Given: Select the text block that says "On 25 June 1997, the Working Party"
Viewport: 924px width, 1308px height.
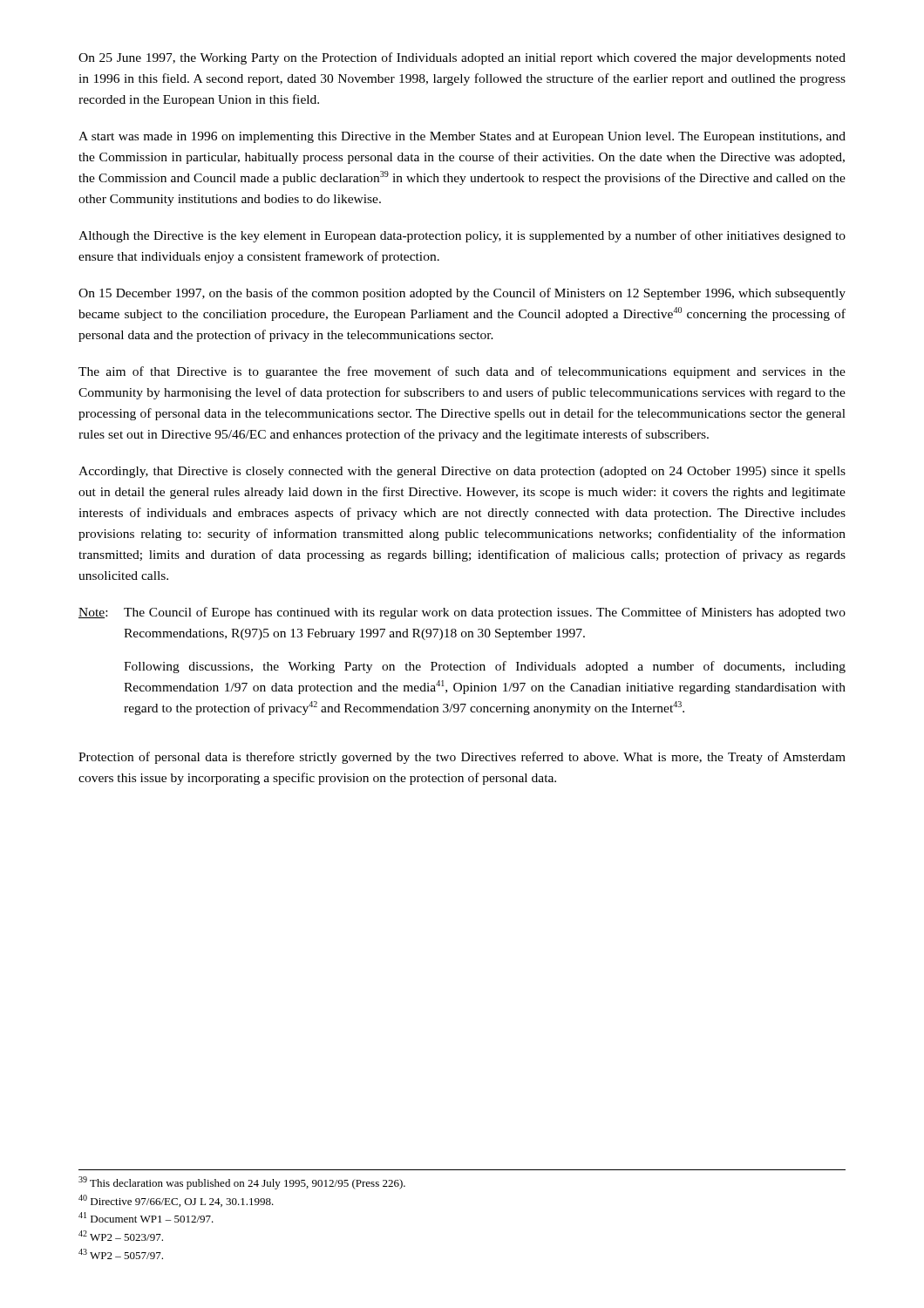Looking at the screenshot, I should [x=462, y=78].
